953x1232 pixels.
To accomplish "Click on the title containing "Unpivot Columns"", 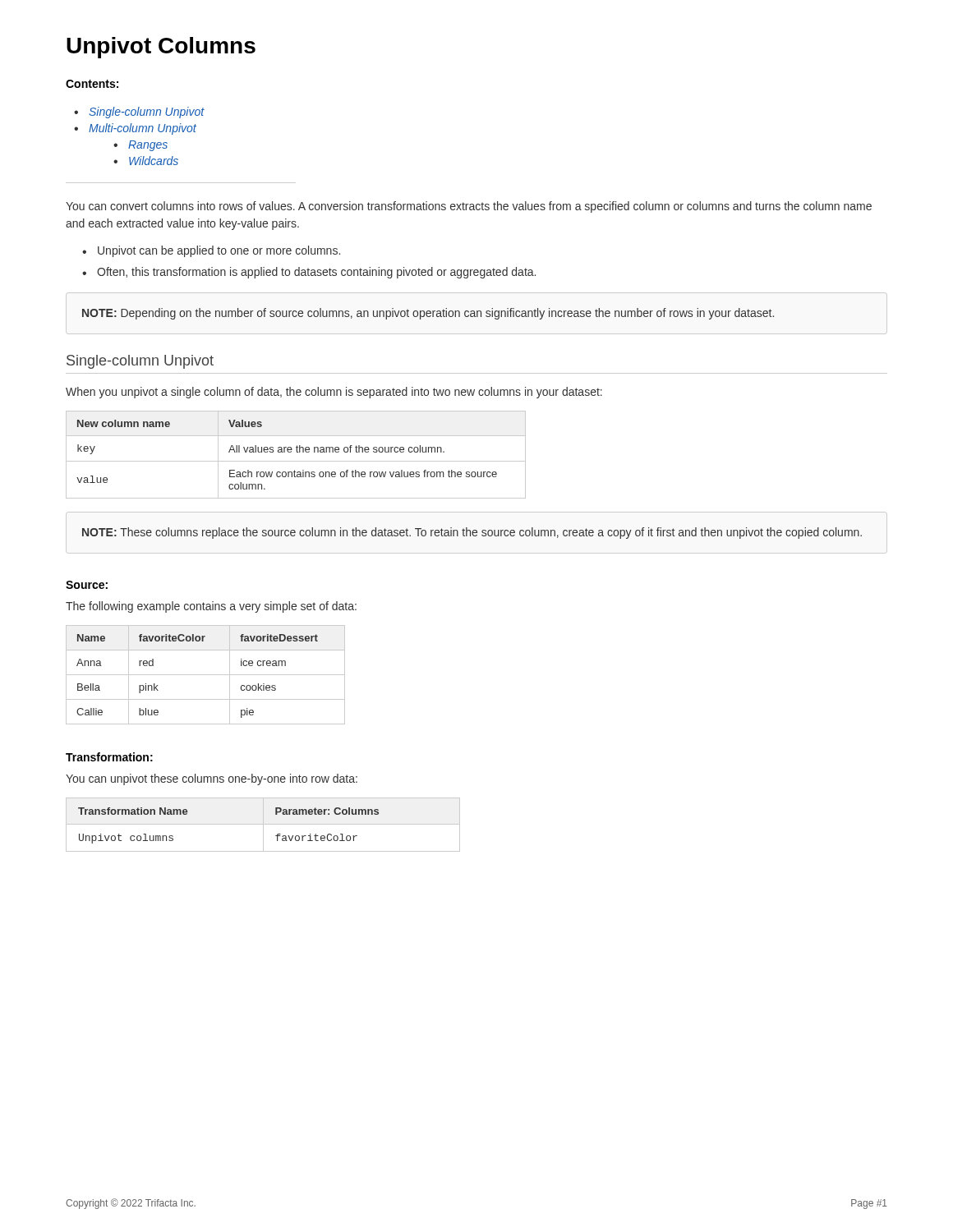I will click(x=161, y=48).
